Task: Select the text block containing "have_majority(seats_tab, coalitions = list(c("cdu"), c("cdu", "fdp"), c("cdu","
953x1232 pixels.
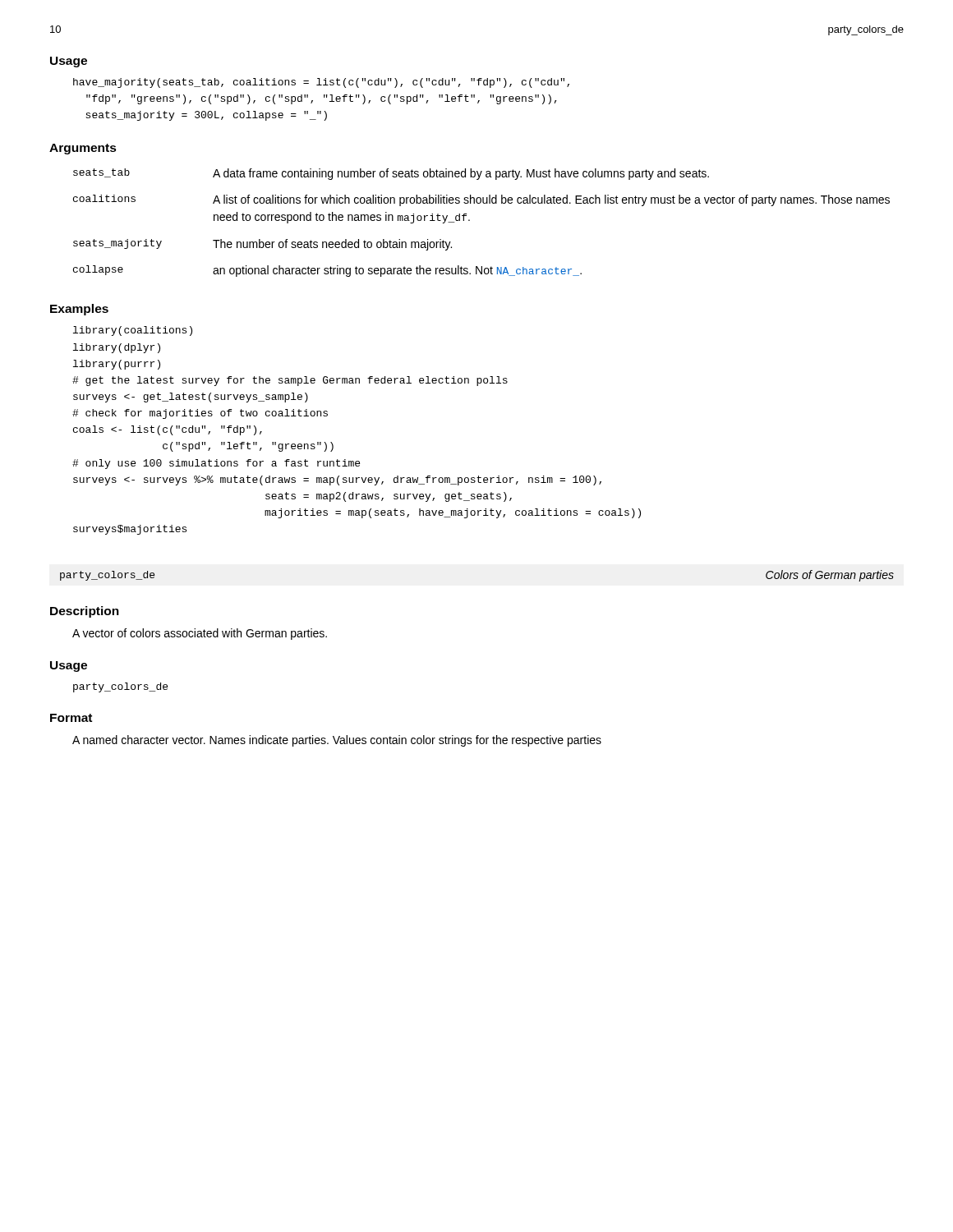Action: 488,100
